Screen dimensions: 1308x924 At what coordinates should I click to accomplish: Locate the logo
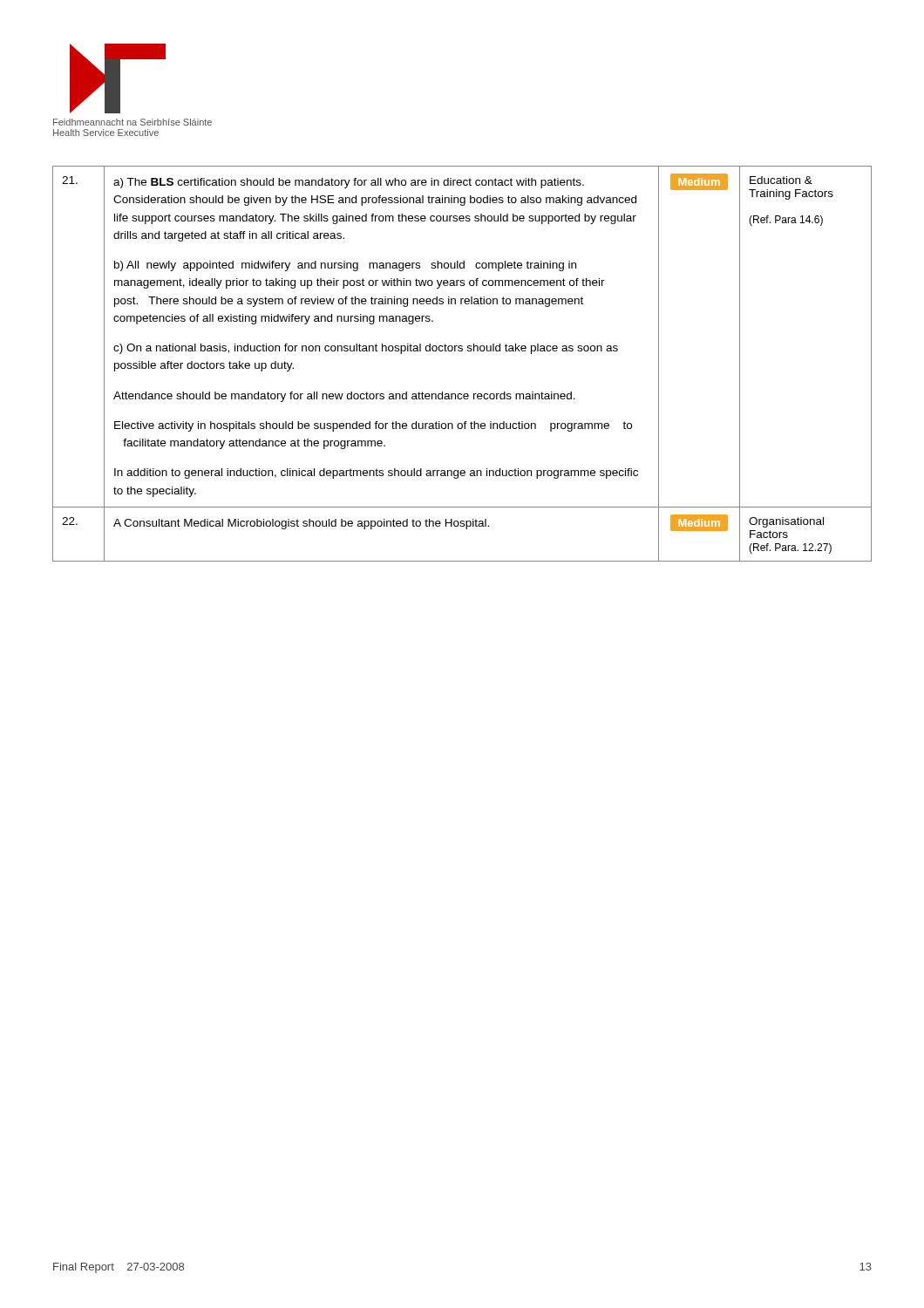(132, 86)
